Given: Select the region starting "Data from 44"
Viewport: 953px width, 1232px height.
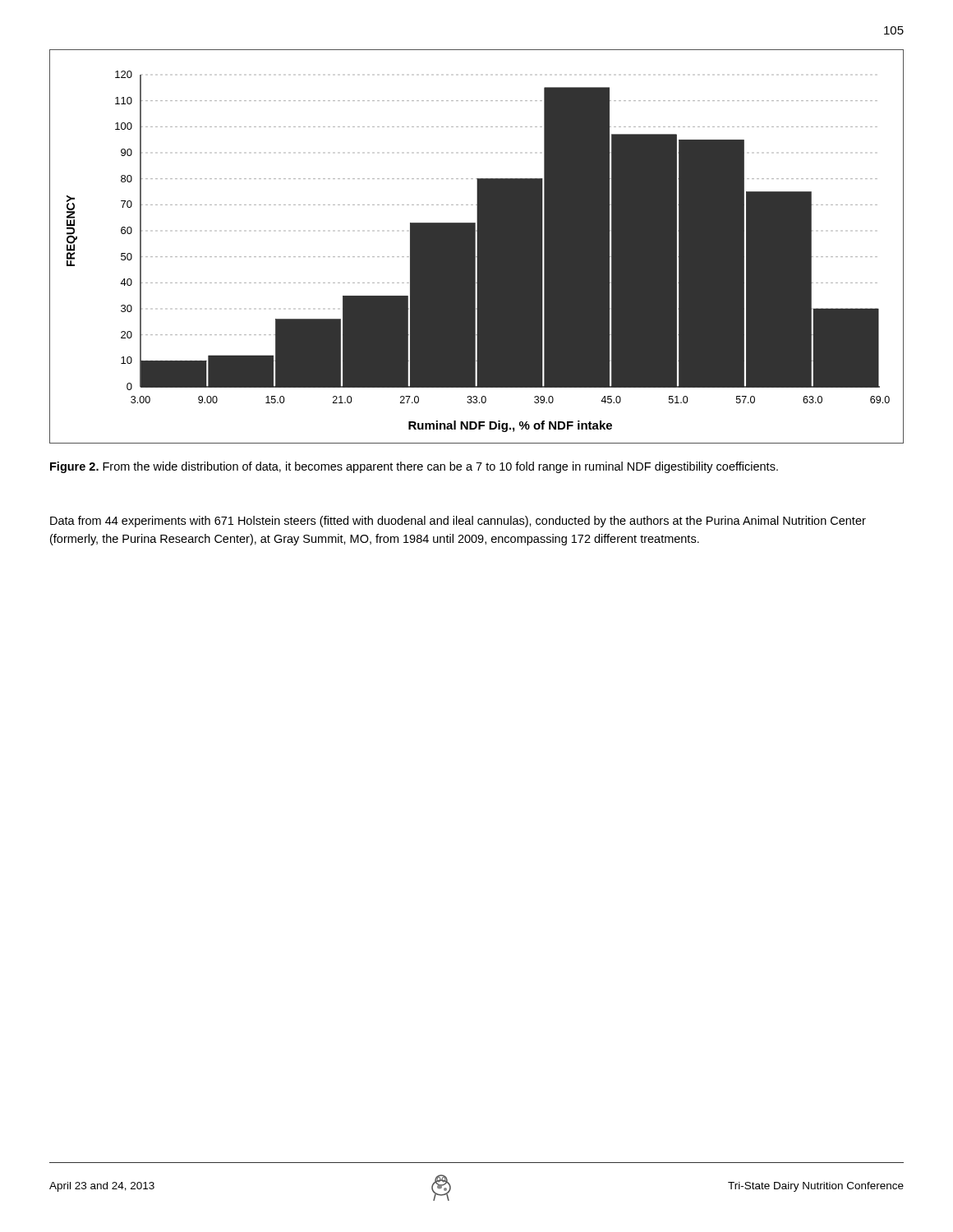Looking at the screenshot, I should pyautogui.click(x=457, y=530).
